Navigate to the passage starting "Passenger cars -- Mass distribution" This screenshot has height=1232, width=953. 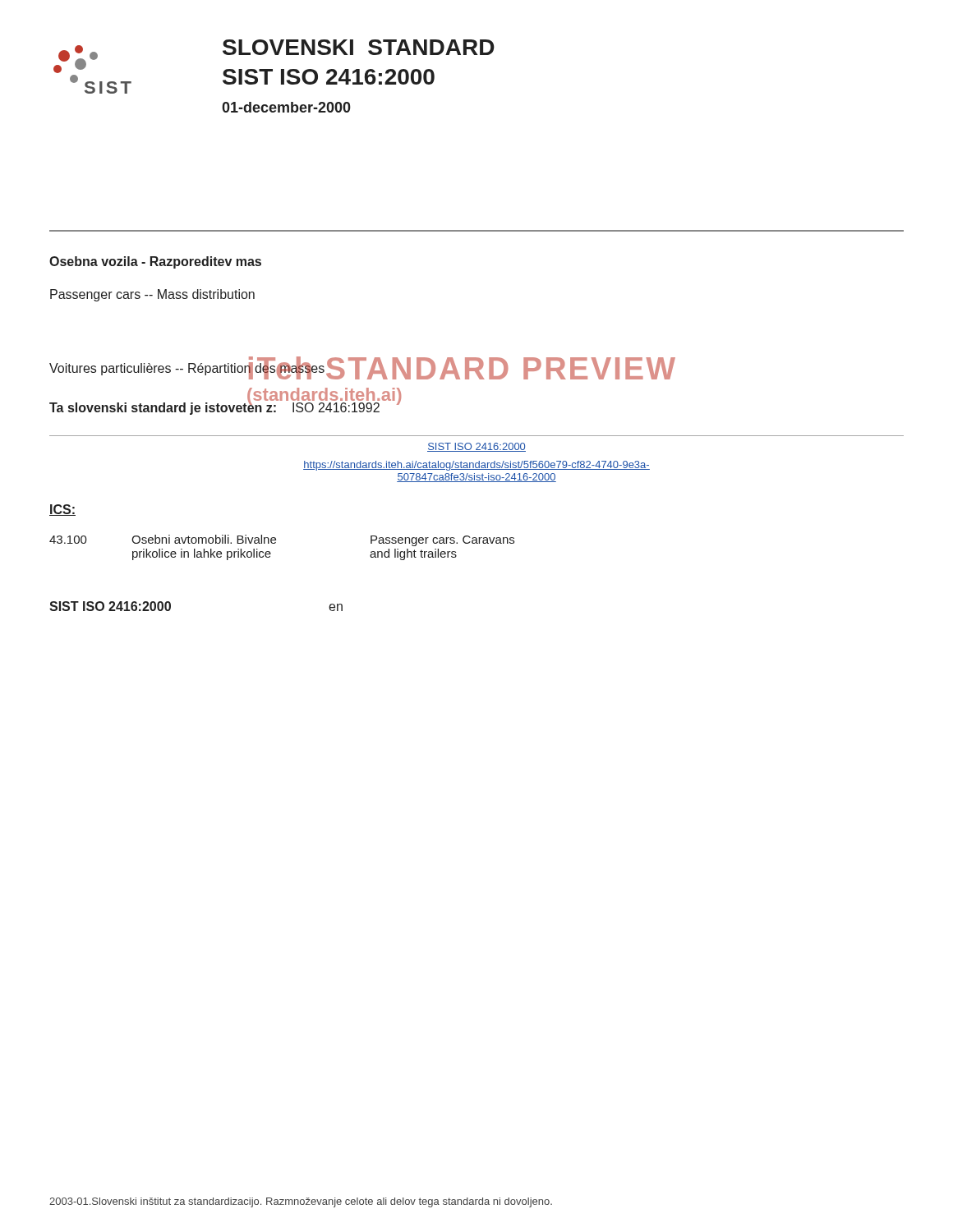click(x=152, y=294)
